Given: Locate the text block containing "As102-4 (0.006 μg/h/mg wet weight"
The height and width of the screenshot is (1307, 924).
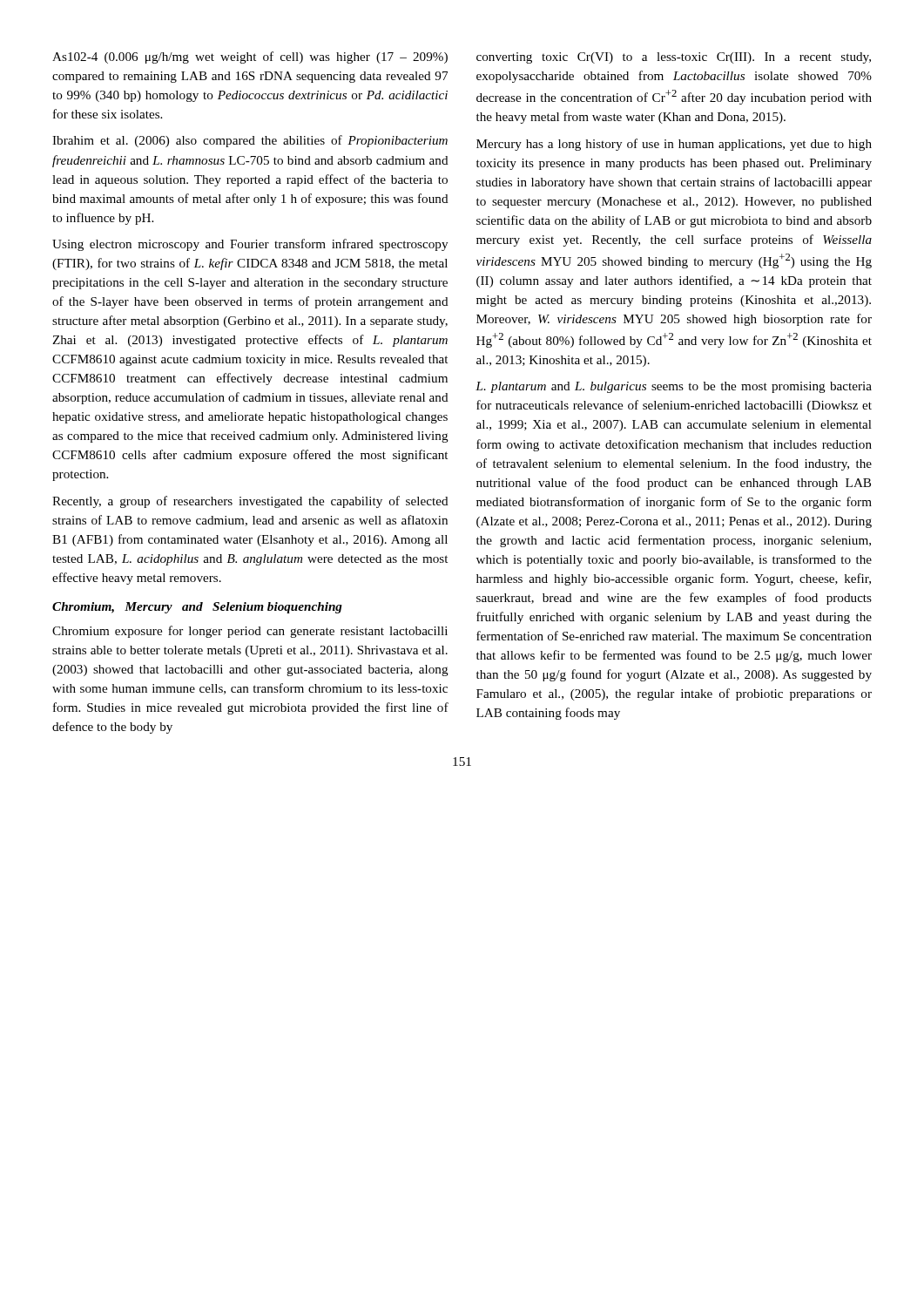Looking at the screenshot, I should point(250,85).
